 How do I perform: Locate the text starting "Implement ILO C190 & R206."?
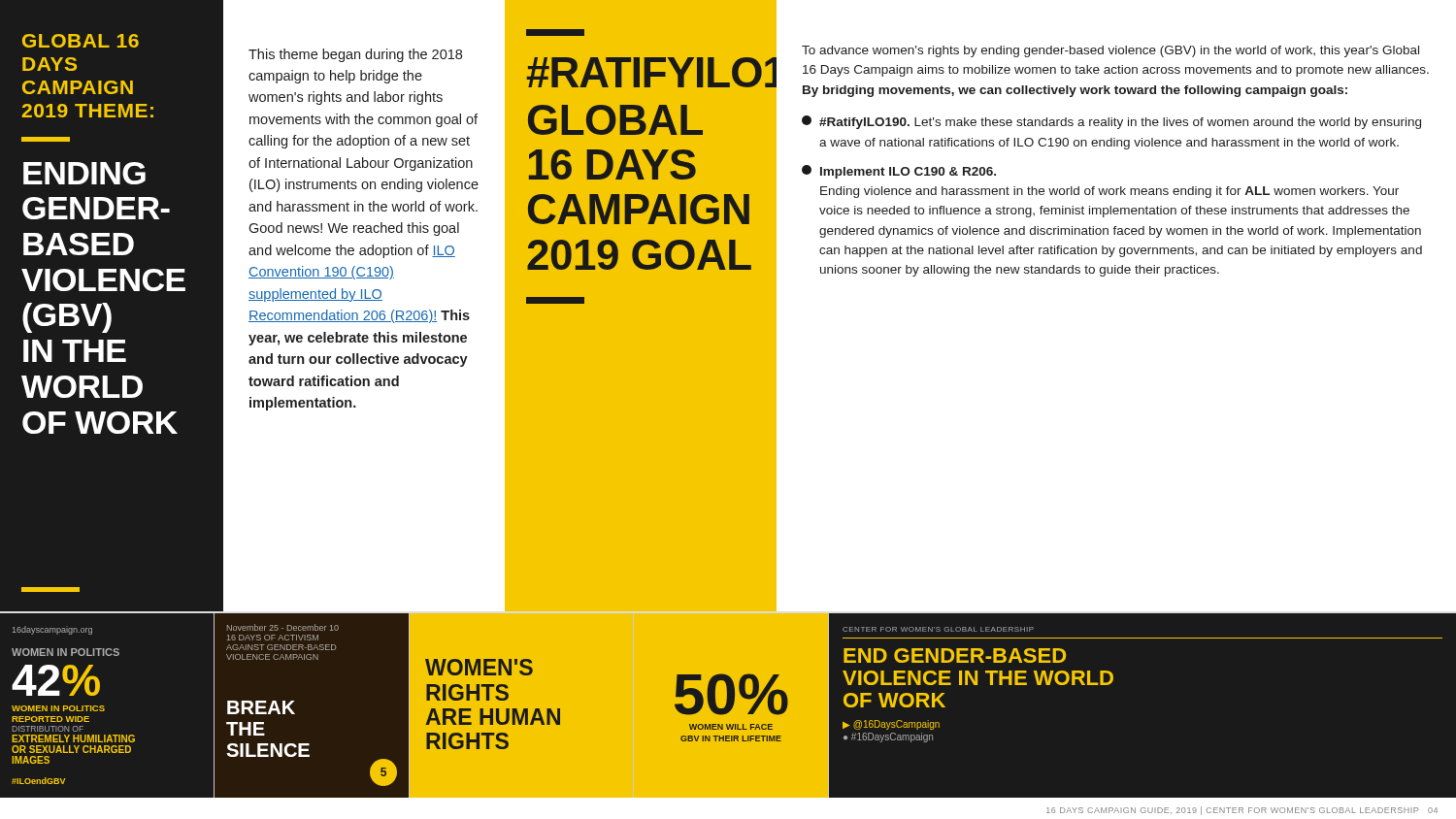tap(1116, 221)
